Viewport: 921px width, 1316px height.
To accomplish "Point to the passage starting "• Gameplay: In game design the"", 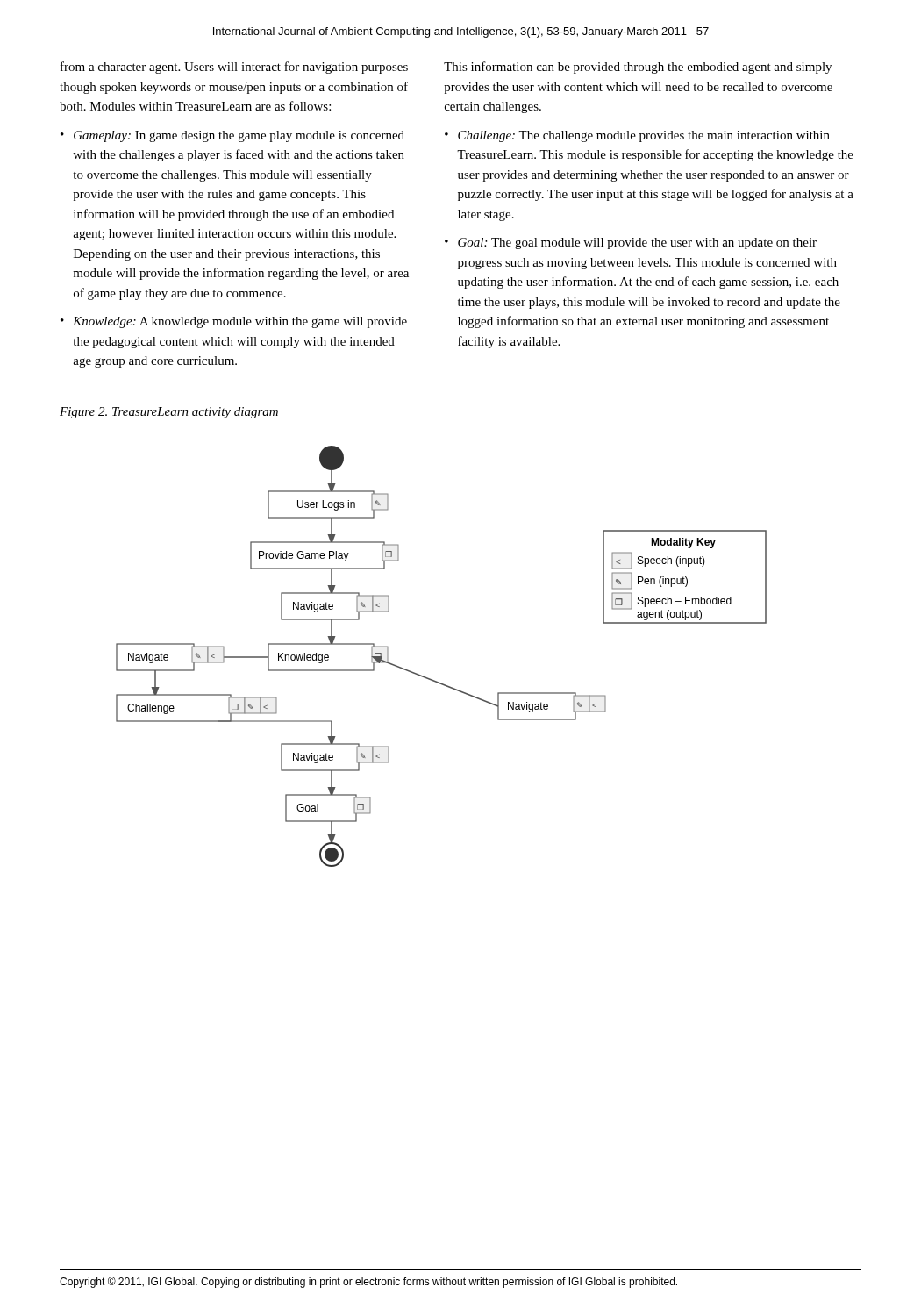I will pyautogui.click(x=236, y=214).
